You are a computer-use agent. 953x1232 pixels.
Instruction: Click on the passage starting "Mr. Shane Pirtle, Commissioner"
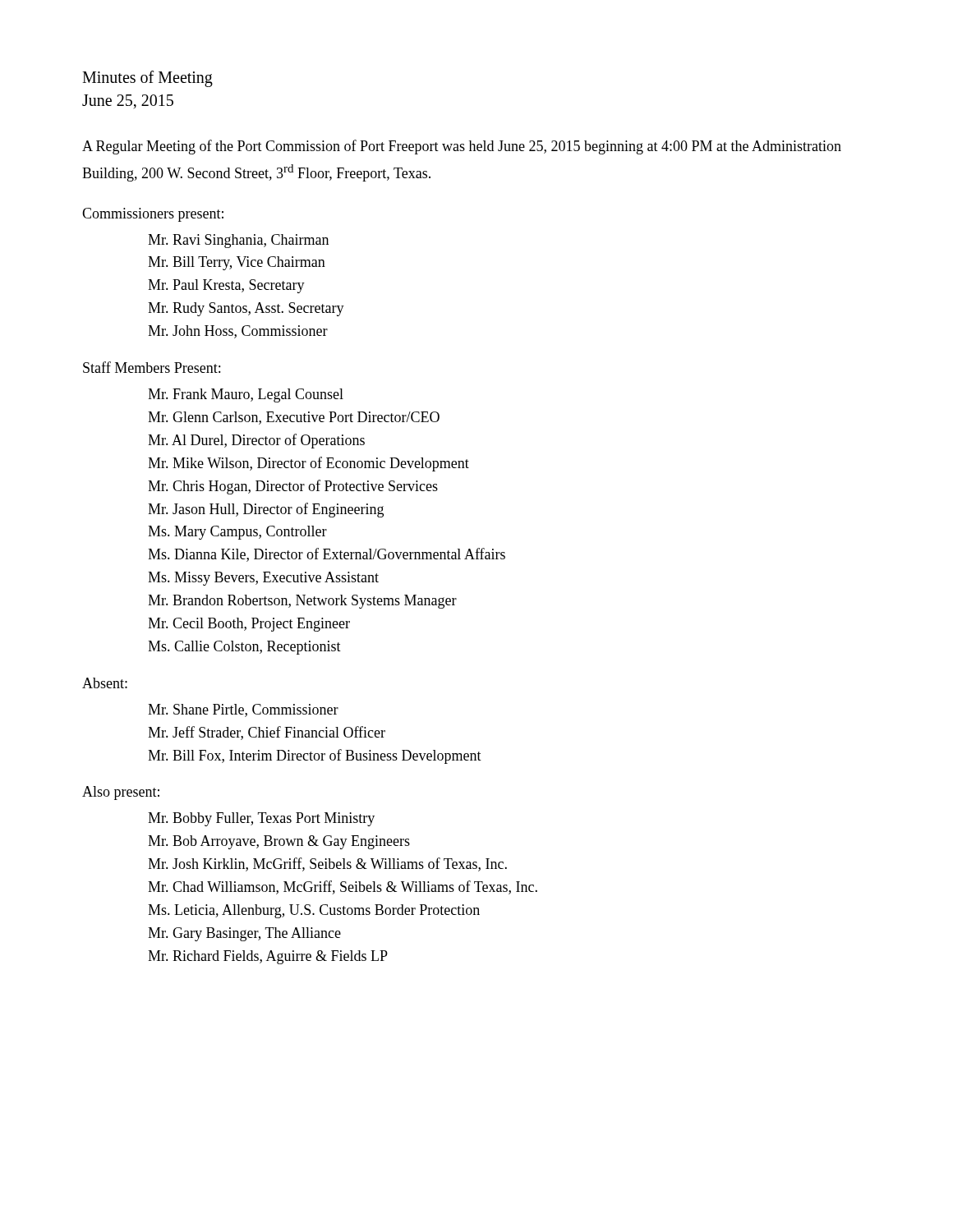(x=243, y=709)
